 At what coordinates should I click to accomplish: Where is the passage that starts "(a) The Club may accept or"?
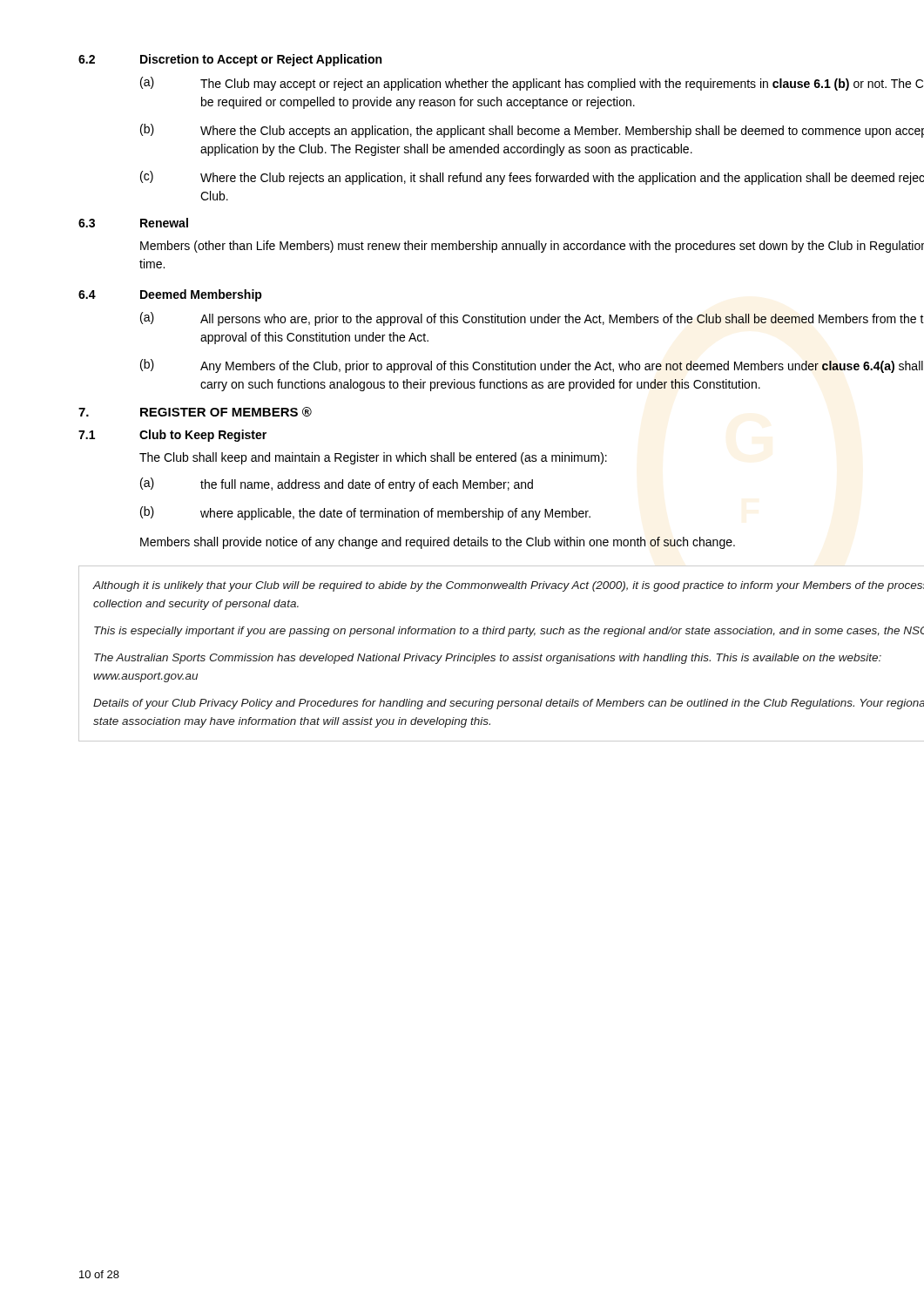tap(532, 93)
